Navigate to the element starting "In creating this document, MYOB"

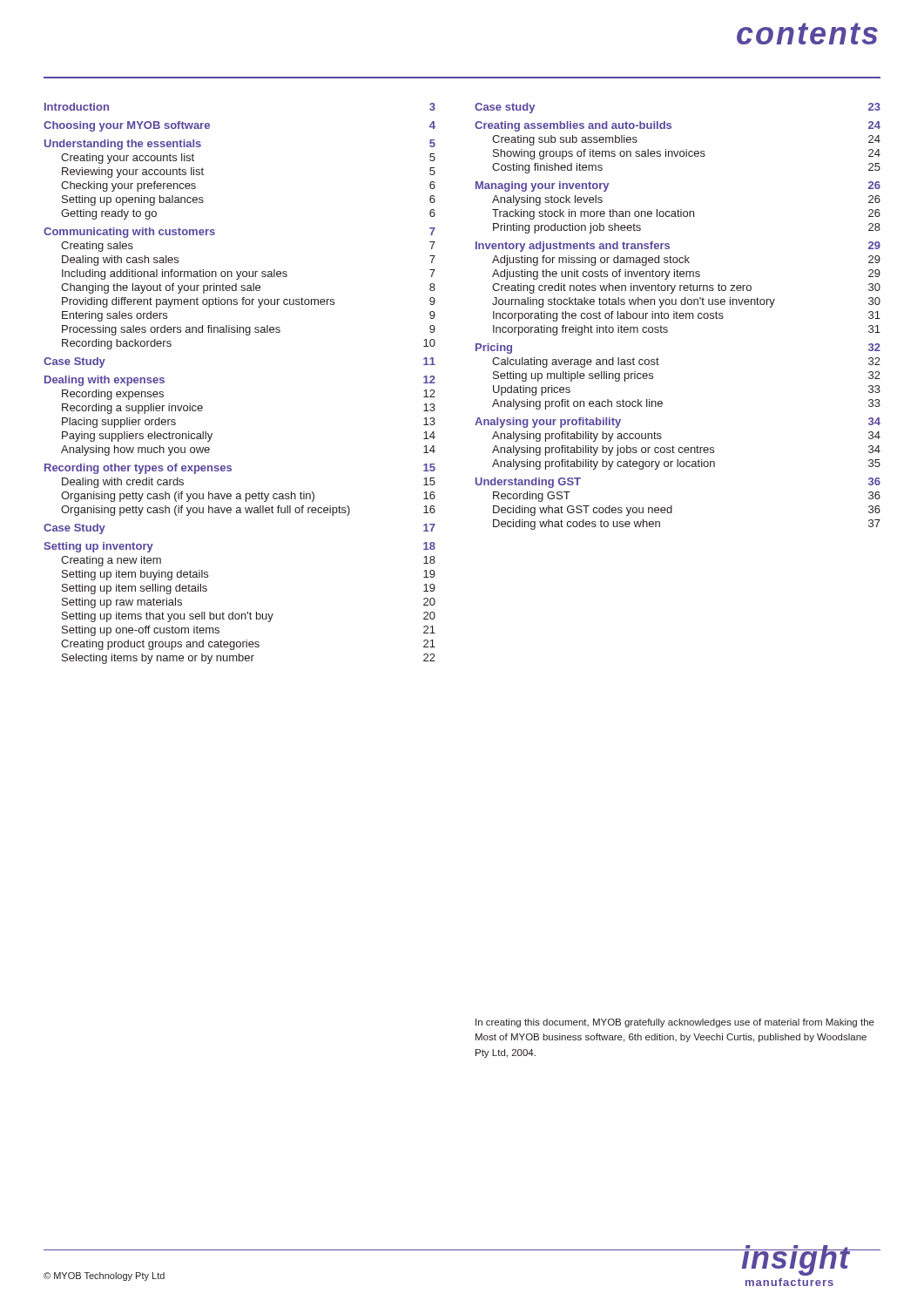pyautogui.click(x=674, y=1037)
